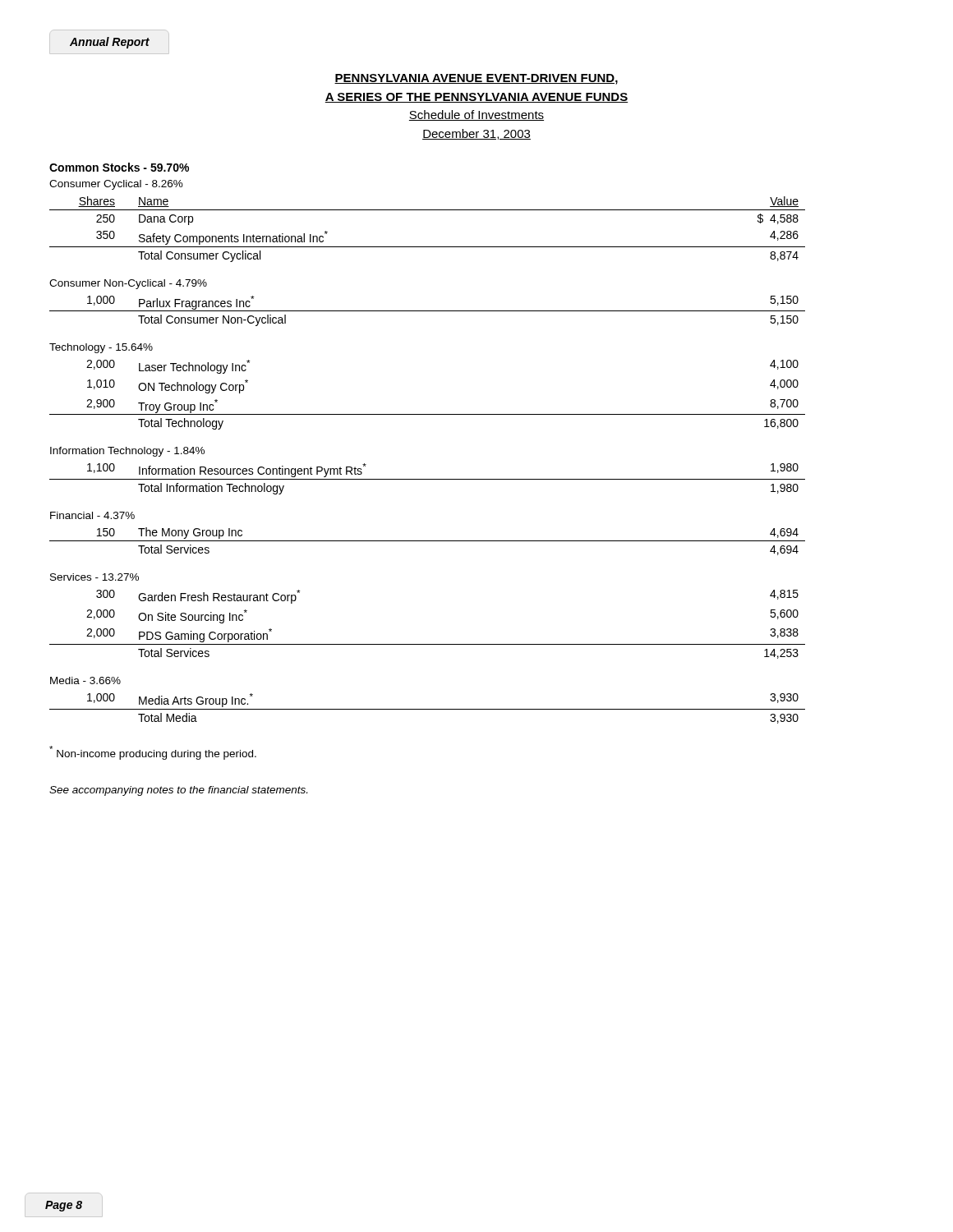This screenshot has height=1232, width=953.
Task: Navigate to the passage starting "Technology - 15.64%"
Action: tap(101, 347)
